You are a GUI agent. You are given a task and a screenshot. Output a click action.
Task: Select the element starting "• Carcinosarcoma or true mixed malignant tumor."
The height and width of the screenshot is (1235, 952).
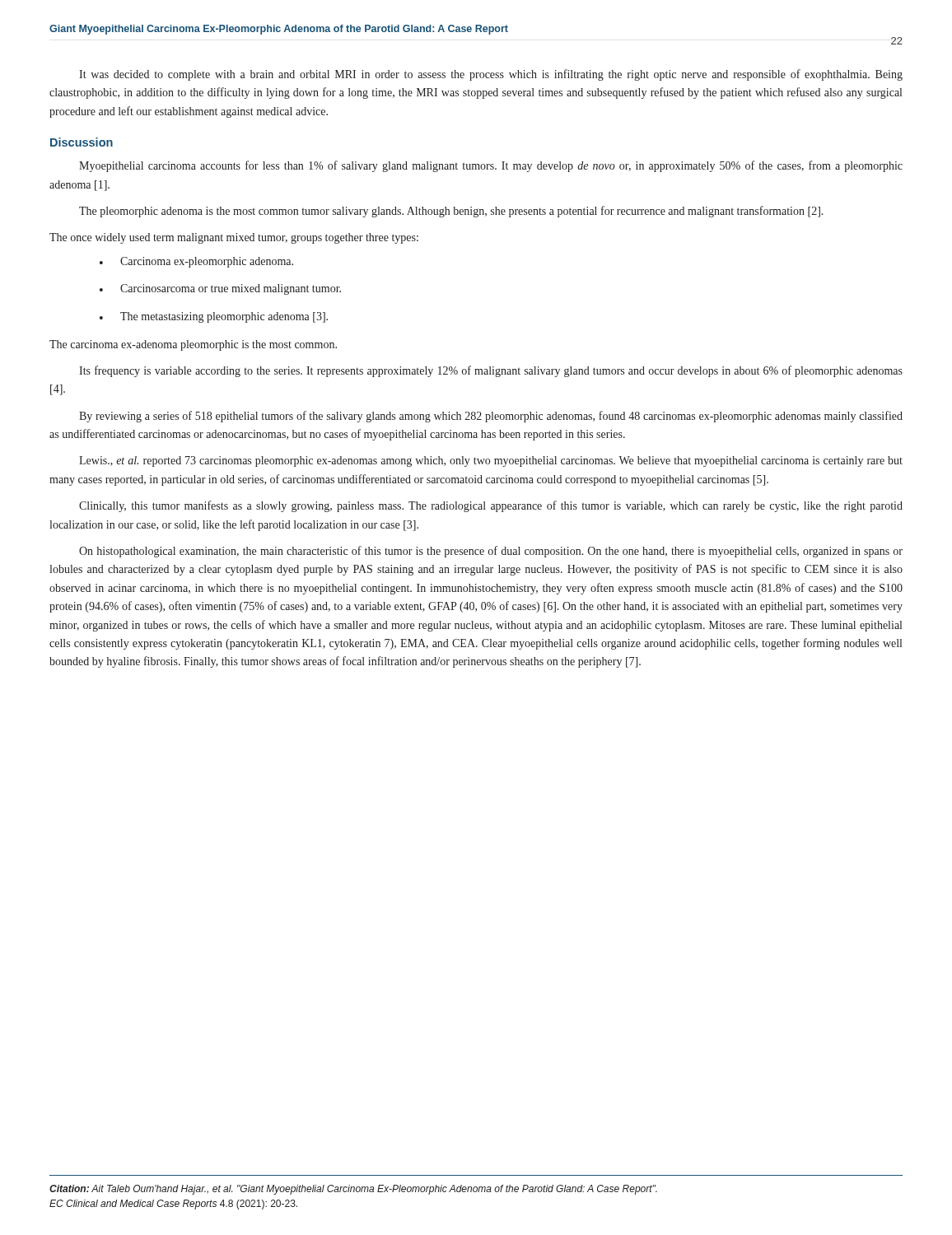[220, 291]
